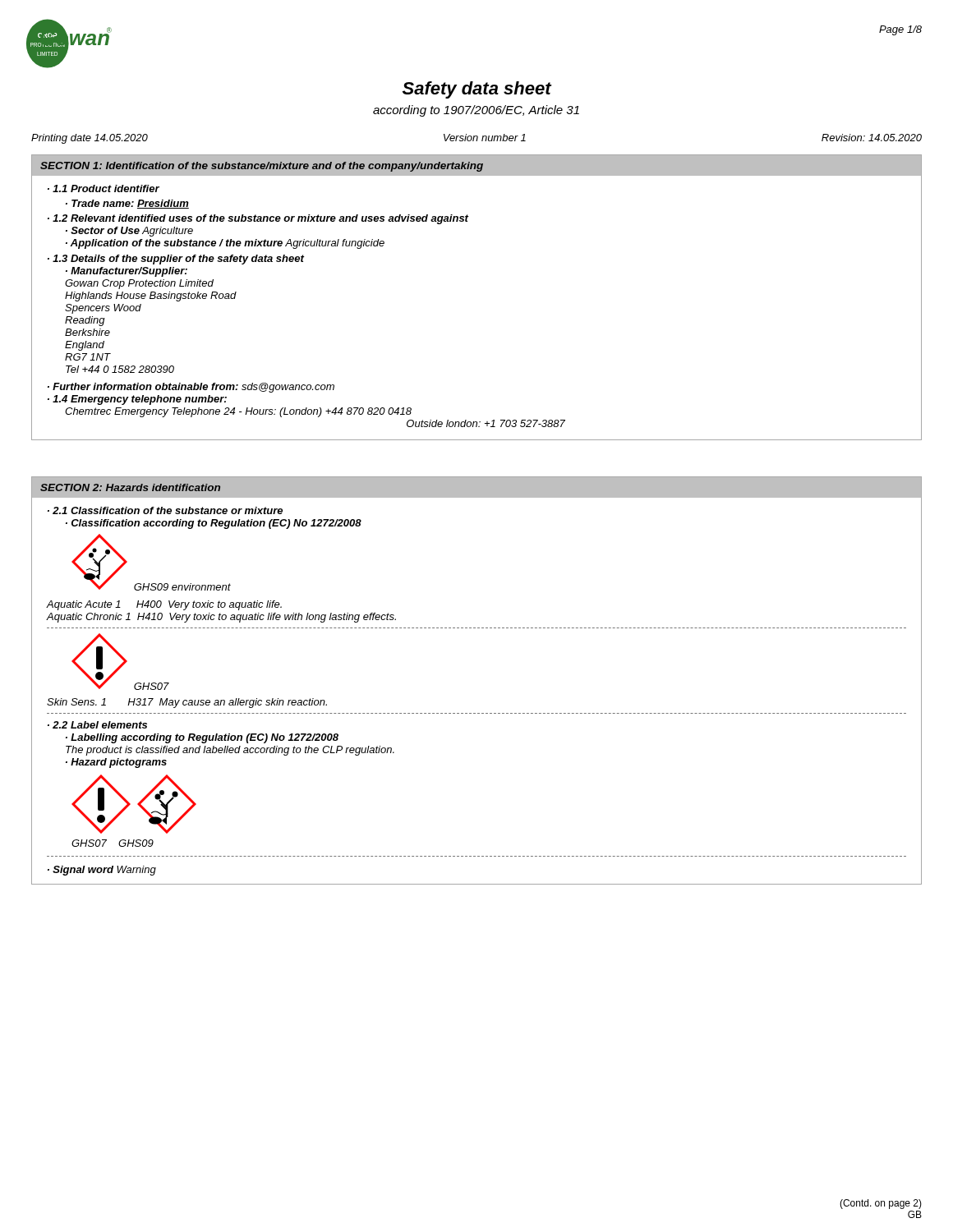Locate the text with the text "GHS07 GHS09"
This screenshot has height=1232, width=953.
tap(112, 843)
